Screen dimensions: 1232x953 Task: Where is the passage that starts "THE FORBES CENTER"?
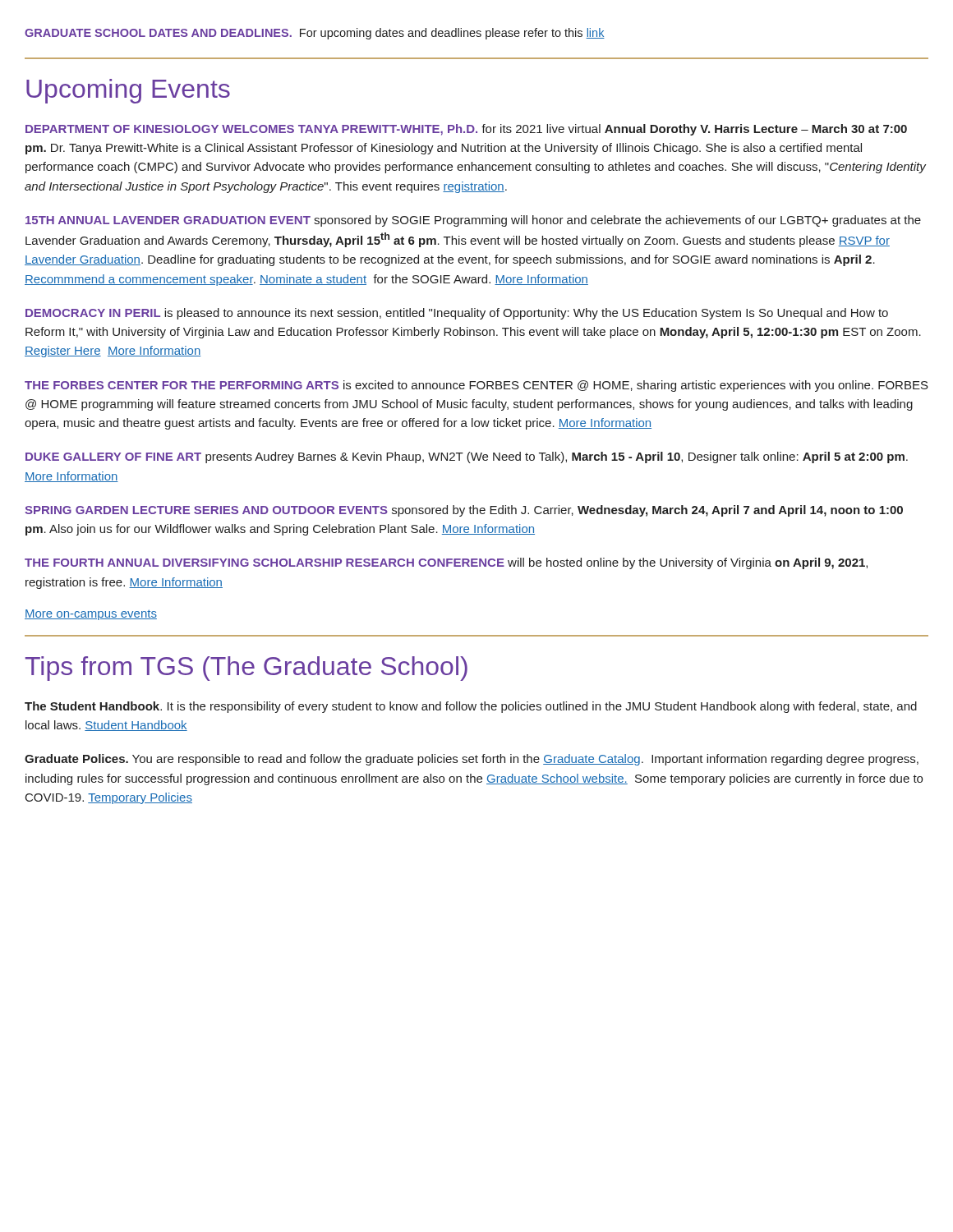coord(476,403)
